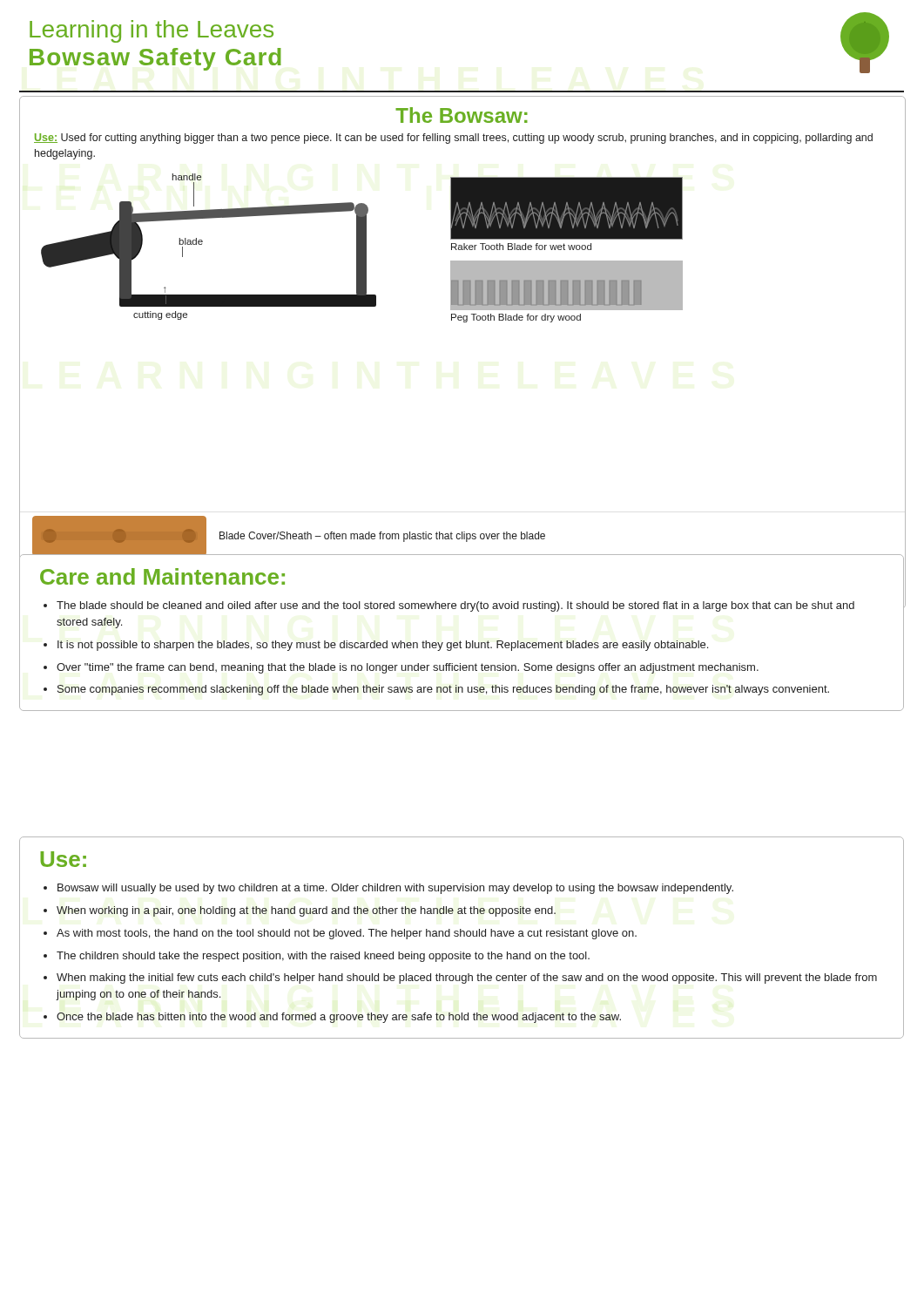The image size is (924, 1307).
Task: Point to the block beginning "When working in a pair, one"
Action: click(x=306, y=910)
